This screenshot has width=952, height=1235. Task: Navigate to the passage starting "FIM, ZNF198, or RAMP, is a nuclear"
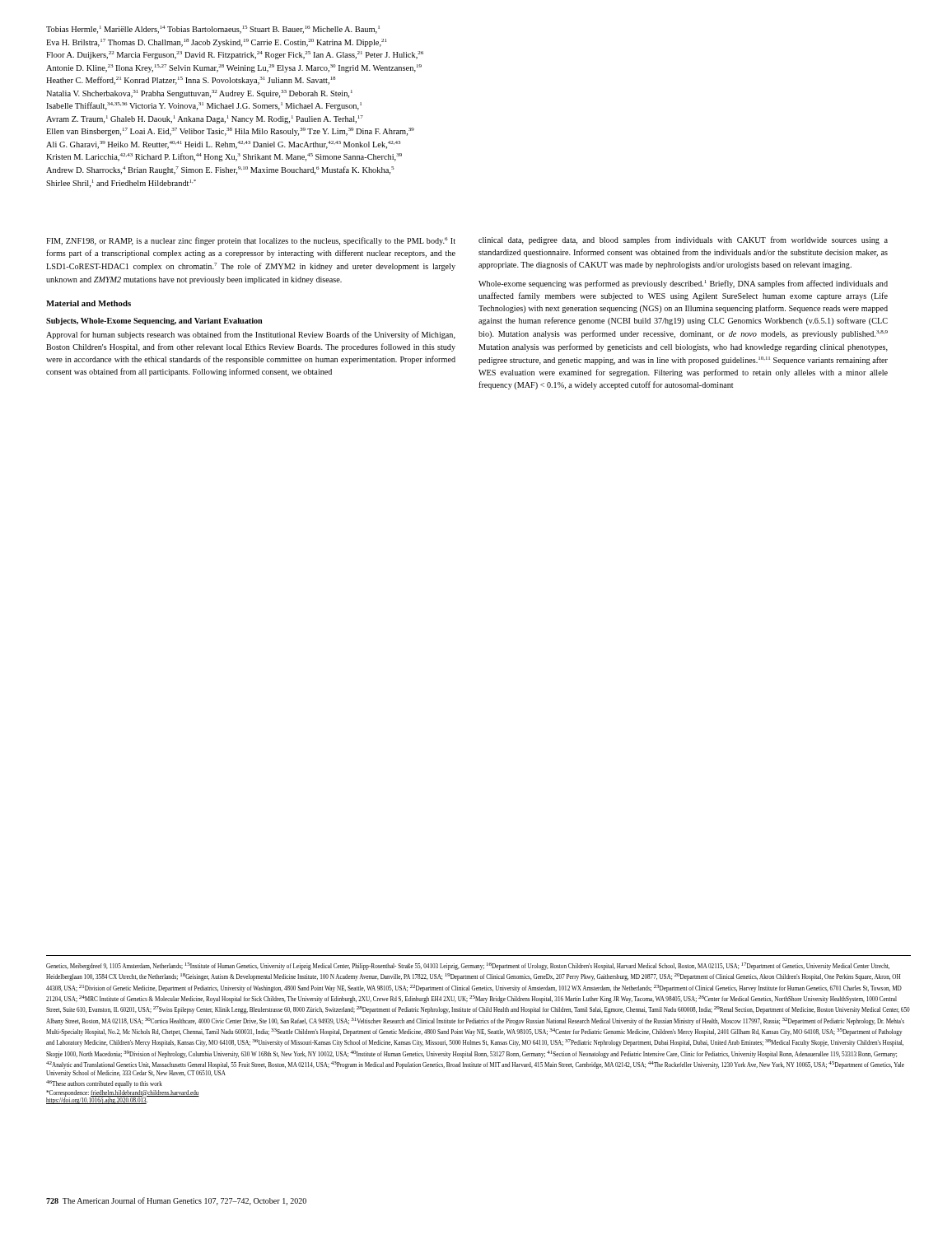tap(251, 260)
